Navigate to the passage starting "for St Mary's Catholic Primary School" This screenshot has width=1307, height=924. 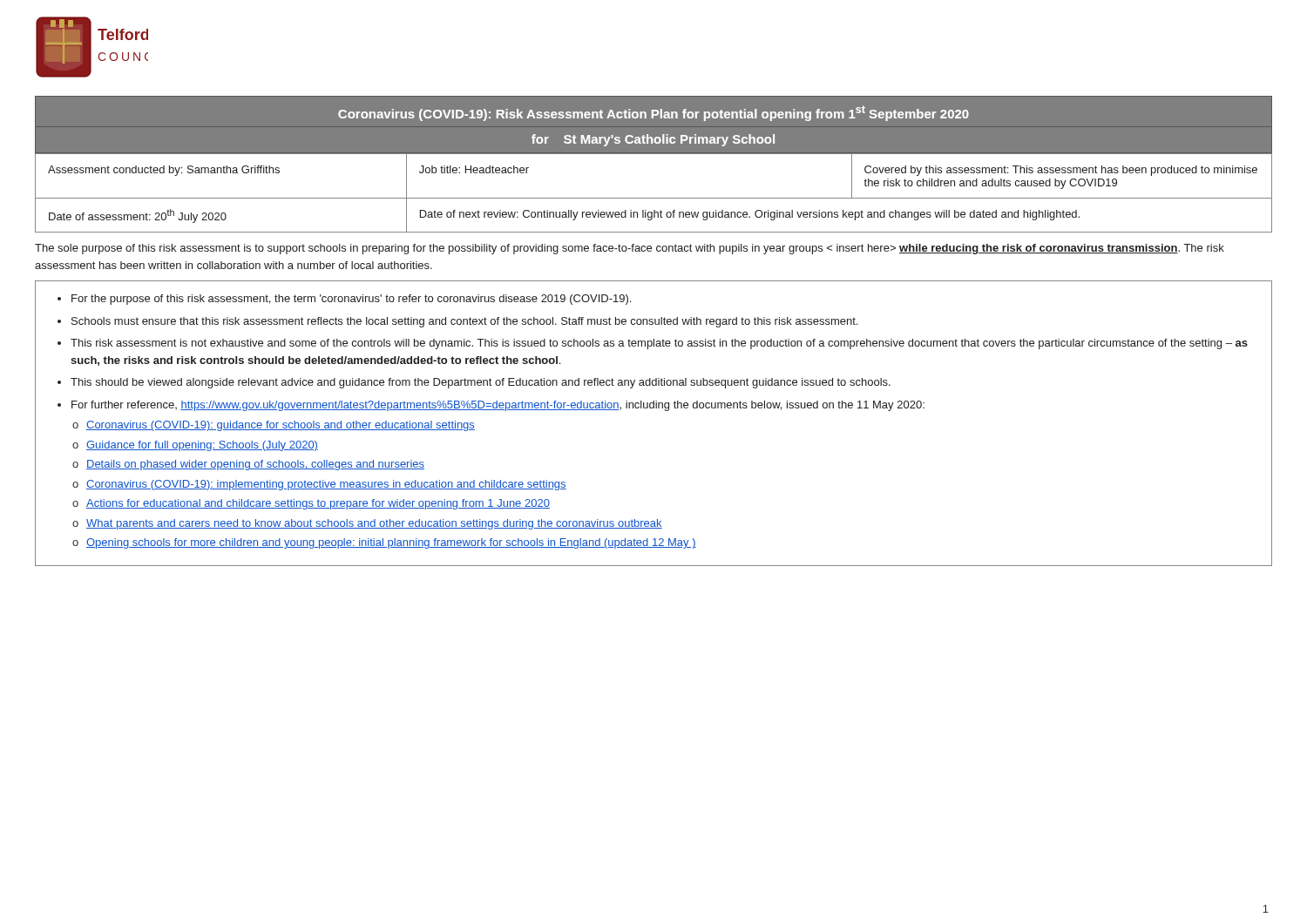click(x=654, y=139)
